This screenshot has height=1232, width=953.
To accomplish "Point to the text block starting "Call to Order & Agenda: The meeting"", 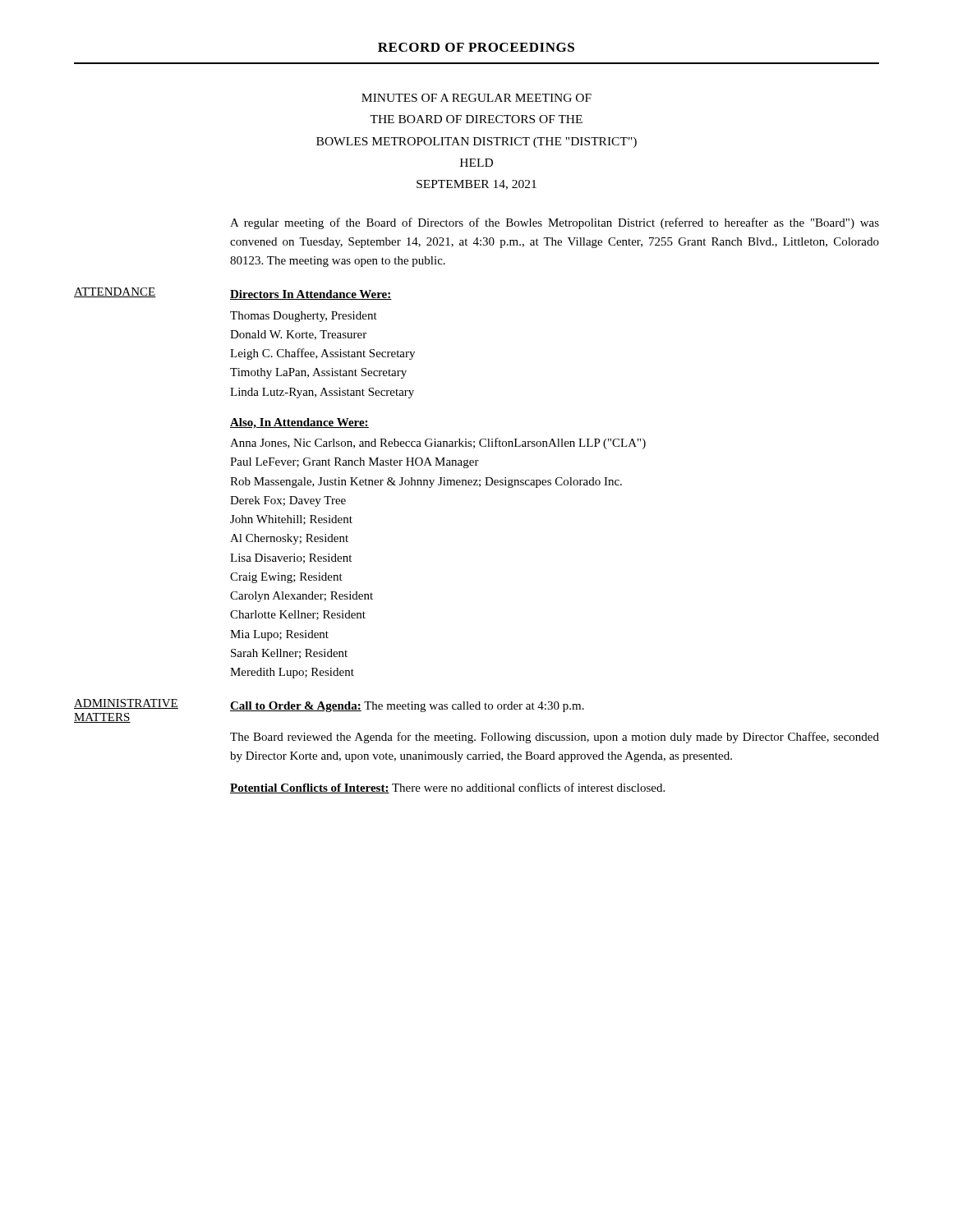I will pos(407,706).
